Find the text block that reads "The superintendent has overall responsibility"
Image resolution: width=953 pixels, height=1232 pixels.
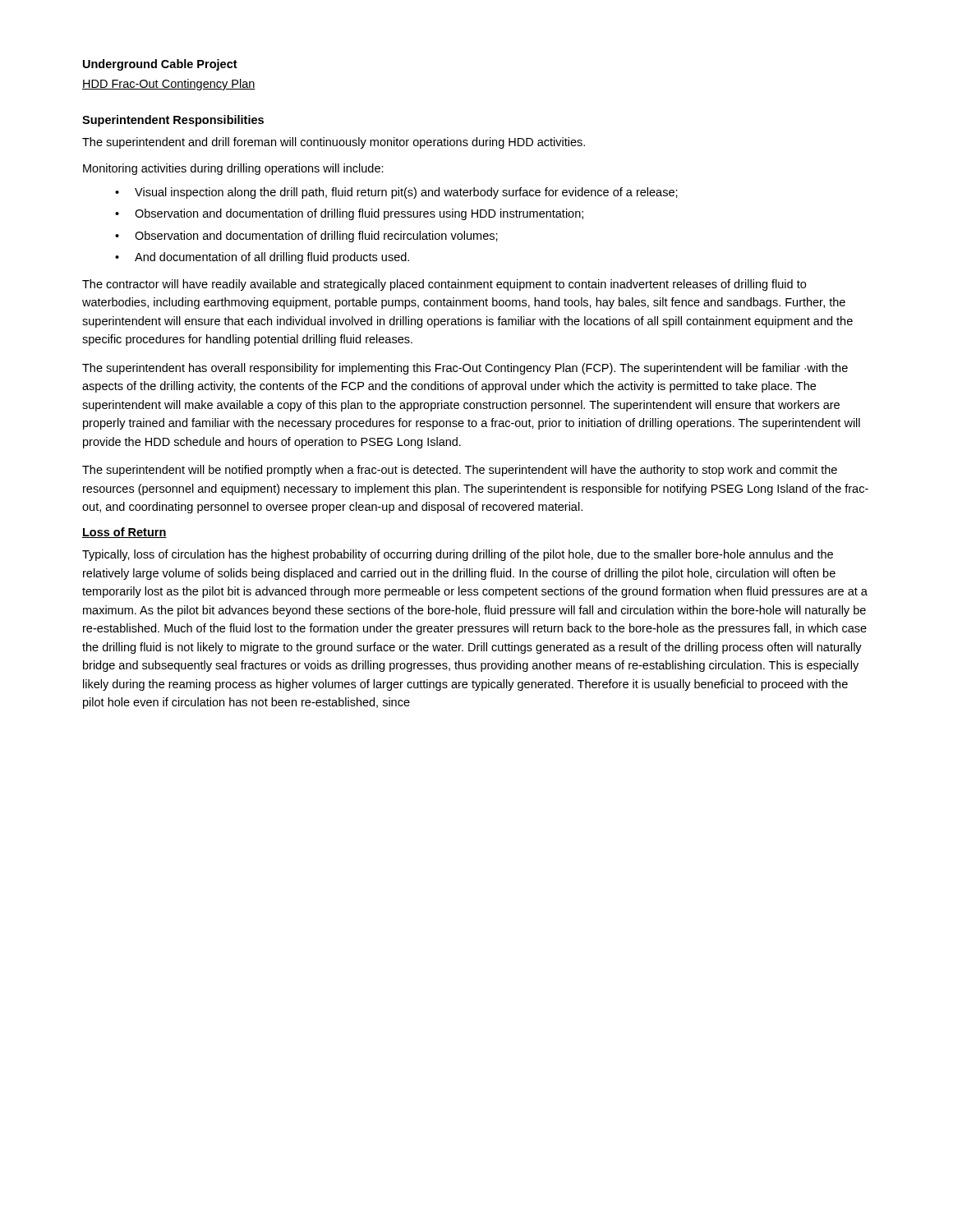pos(471,405)
